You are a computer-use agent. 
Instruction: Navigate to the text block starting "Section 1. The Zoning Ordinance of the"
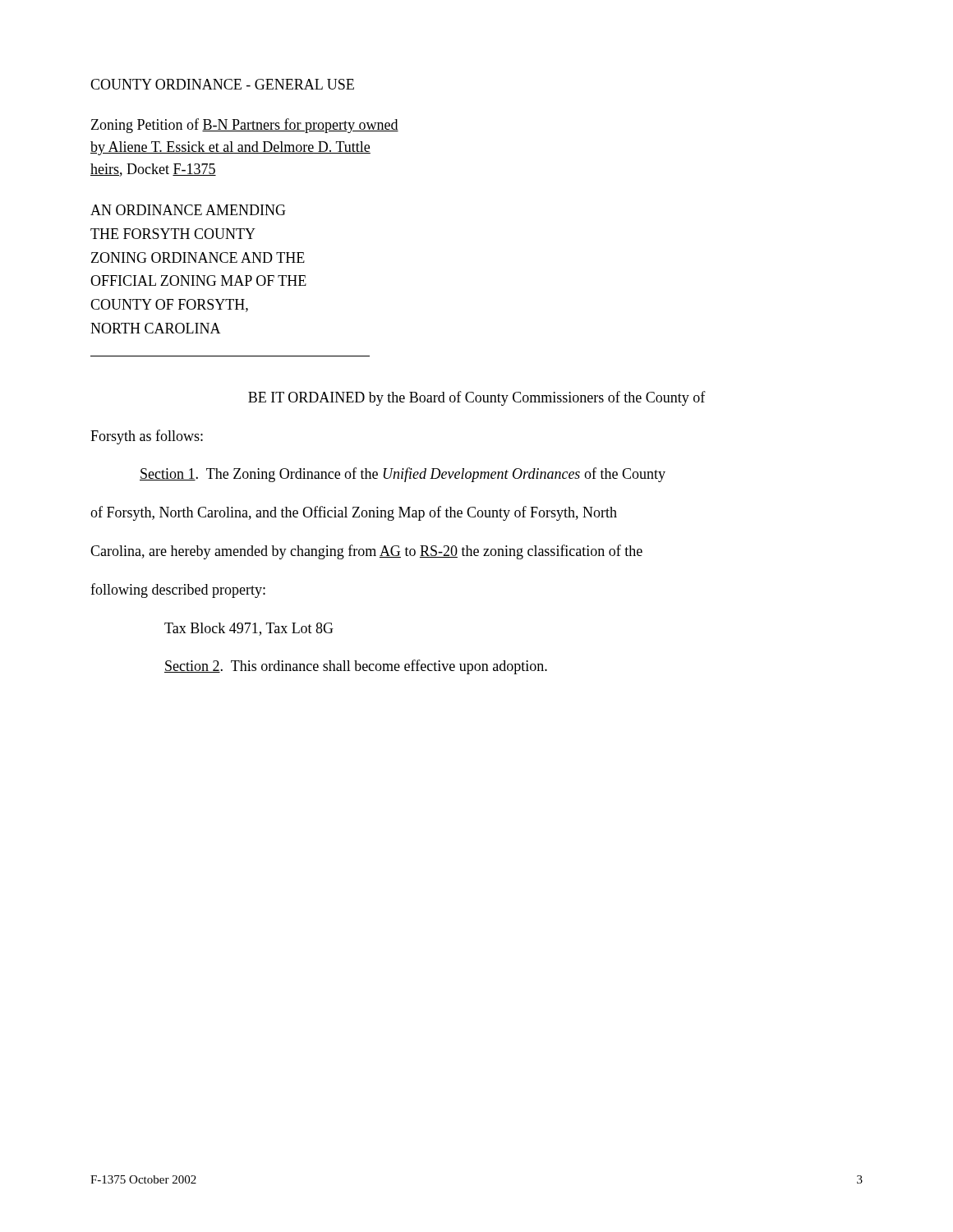click(x=403, y=474)
